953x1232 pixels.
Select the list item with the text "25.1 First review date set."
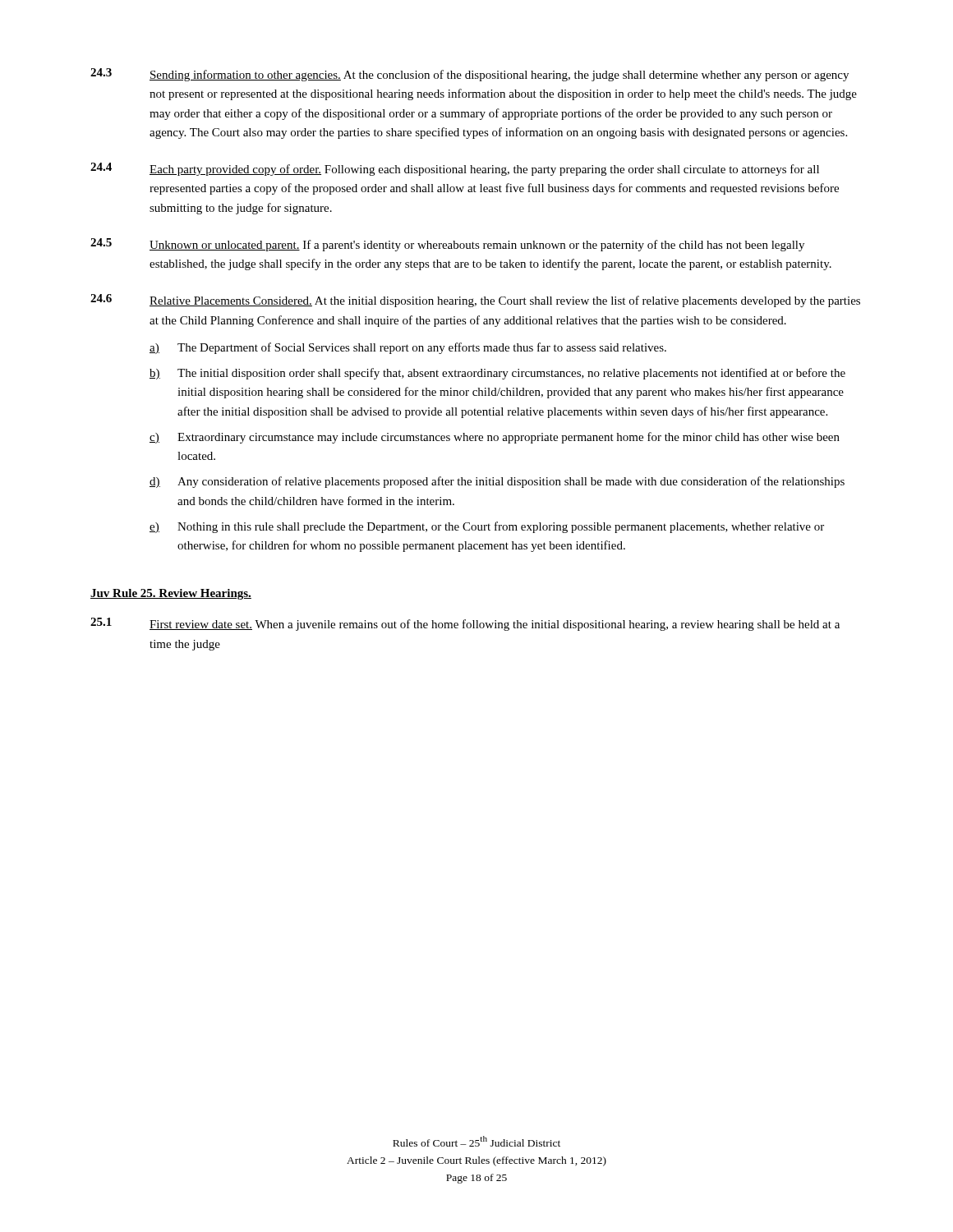tap(476, 634)
